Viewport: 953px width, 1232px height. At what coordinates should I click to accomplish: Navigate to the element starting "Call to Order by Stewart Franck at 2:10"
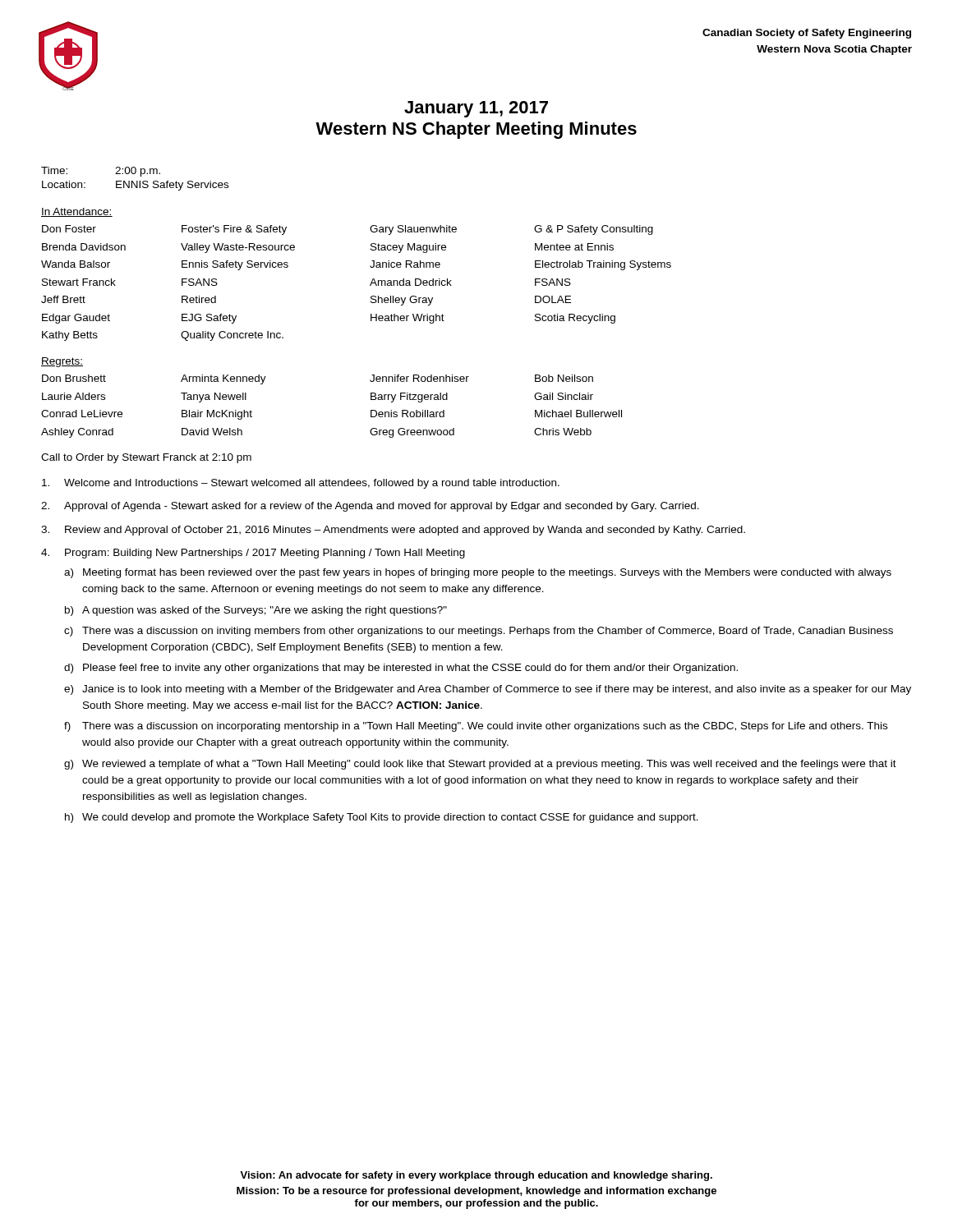pos(146,457)
